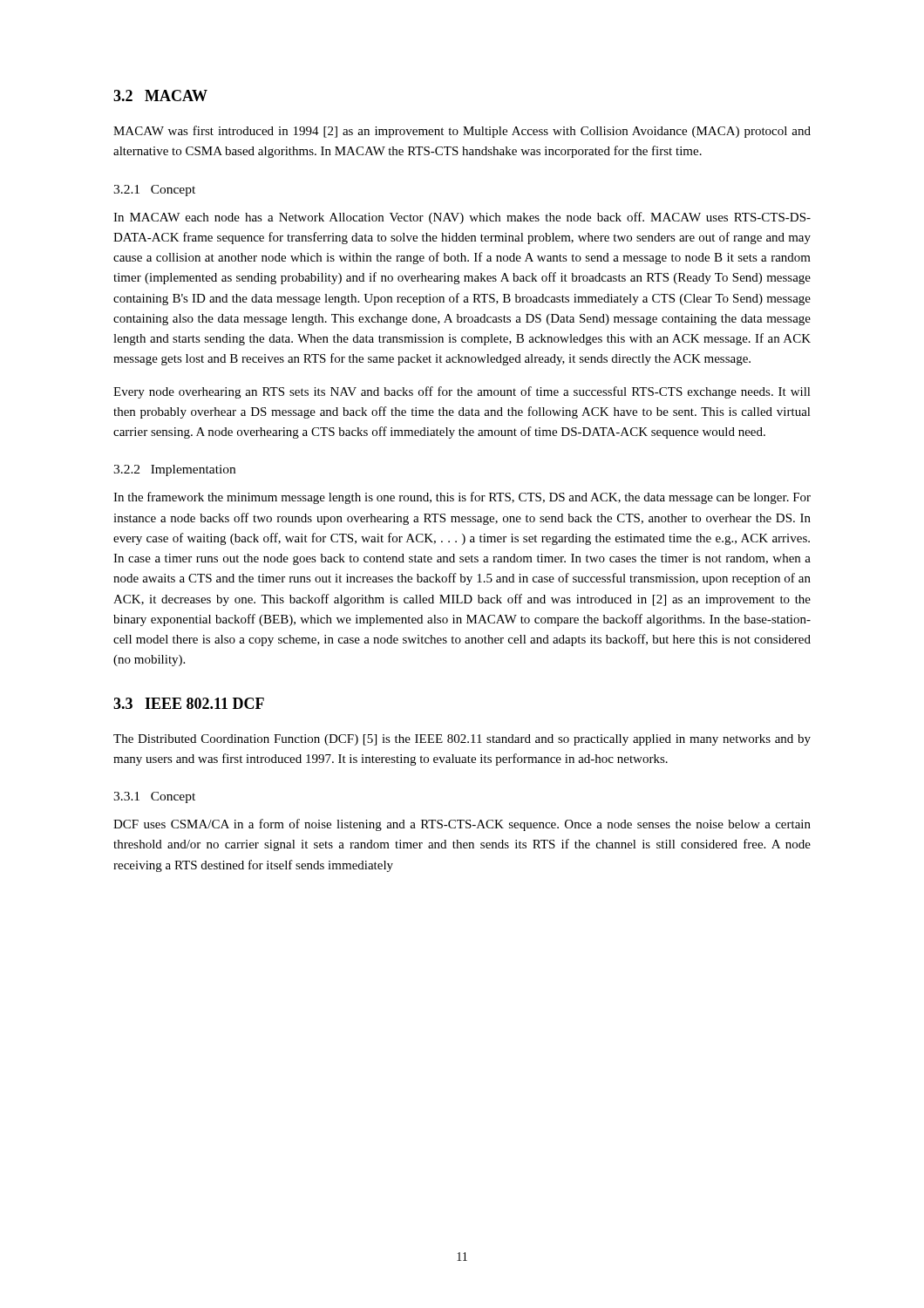Navigate to the text starting "3.2 MACAW"

160,96
